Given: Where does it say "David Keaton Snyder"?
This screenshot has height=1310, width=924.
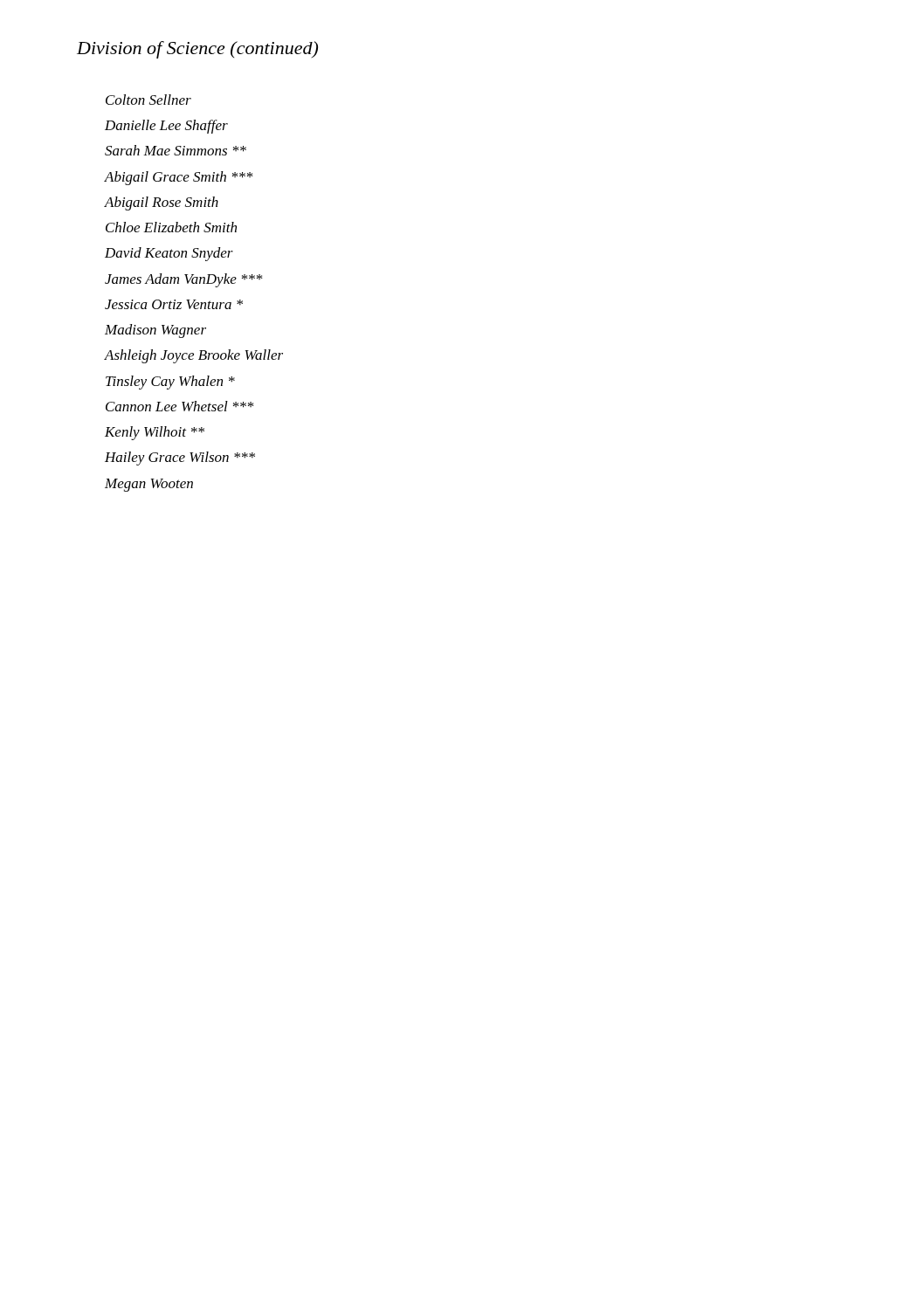Looking at the screenshot, I should point(169,253).
